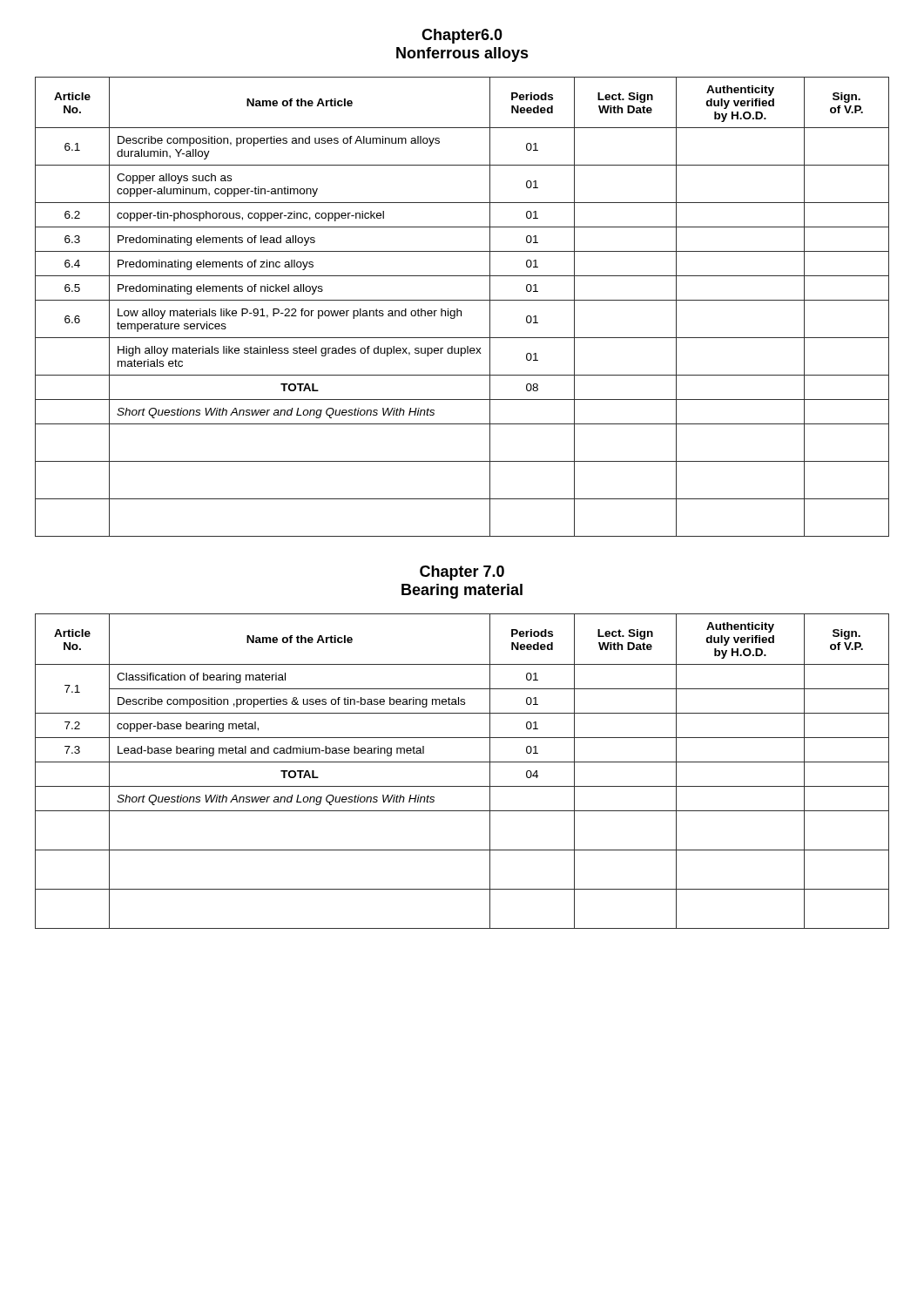Viewport: 924px width, 1307px height.
Task: Point to the block starting "Chapter 7.0 Bearing material"
Action: pyautogui.click(x=462, y=581)
